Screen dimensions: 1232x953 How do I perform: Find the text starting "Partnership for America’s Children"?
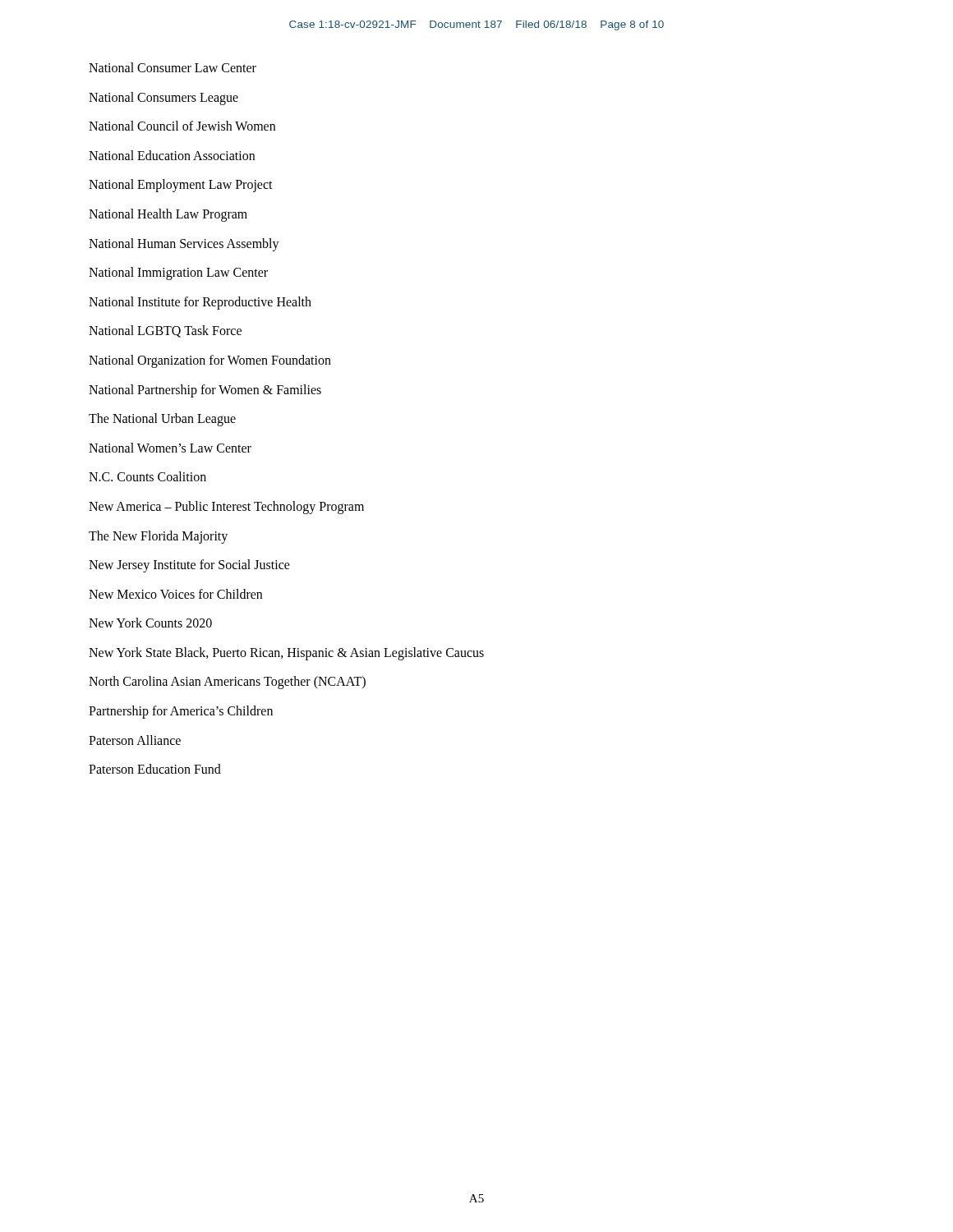pyautogui.click(x=181, y=711)
